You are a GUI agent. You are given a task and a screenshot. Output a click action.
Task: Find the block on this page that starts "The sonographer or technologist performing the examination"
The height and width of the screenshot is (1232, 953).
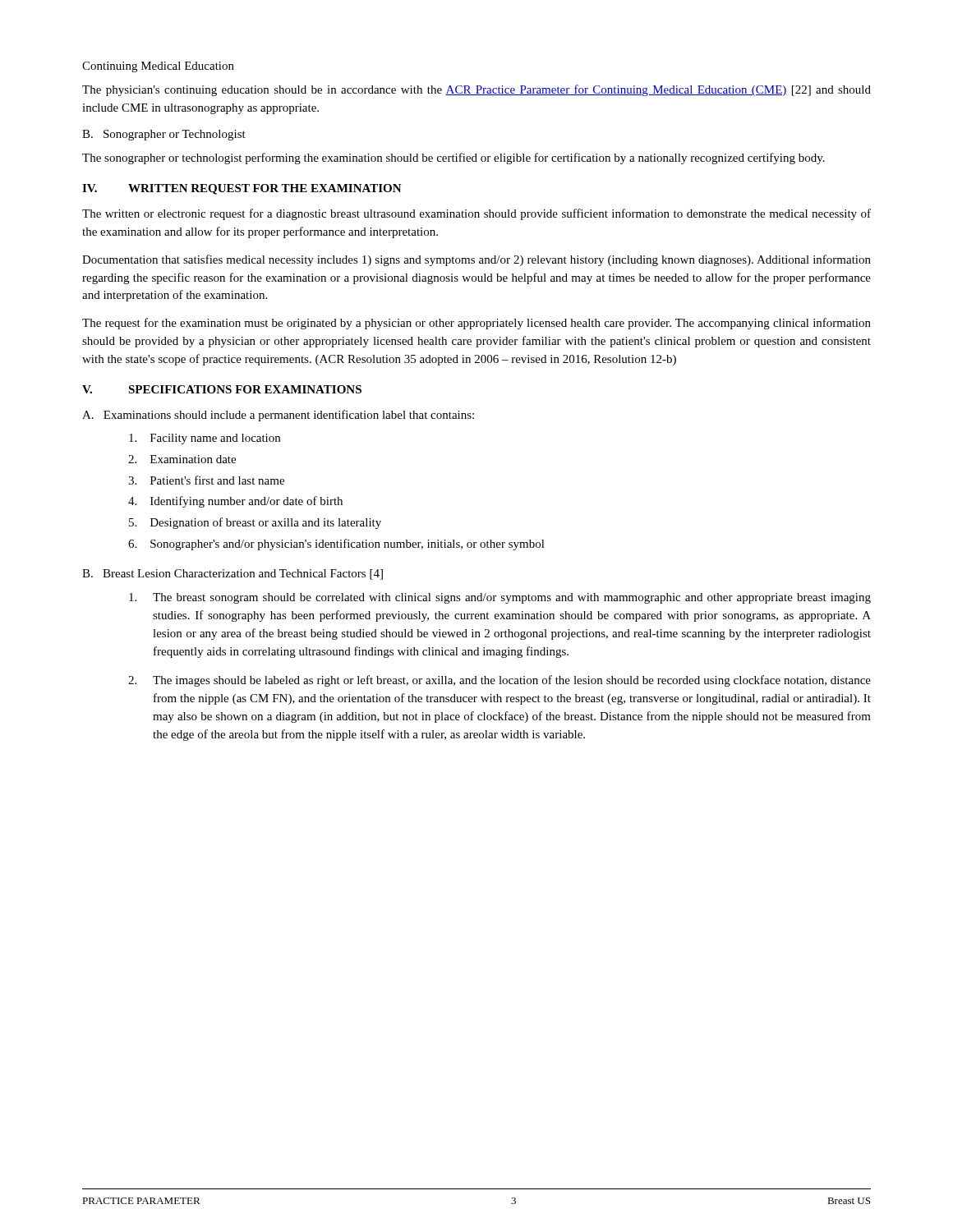click(476, 158)
